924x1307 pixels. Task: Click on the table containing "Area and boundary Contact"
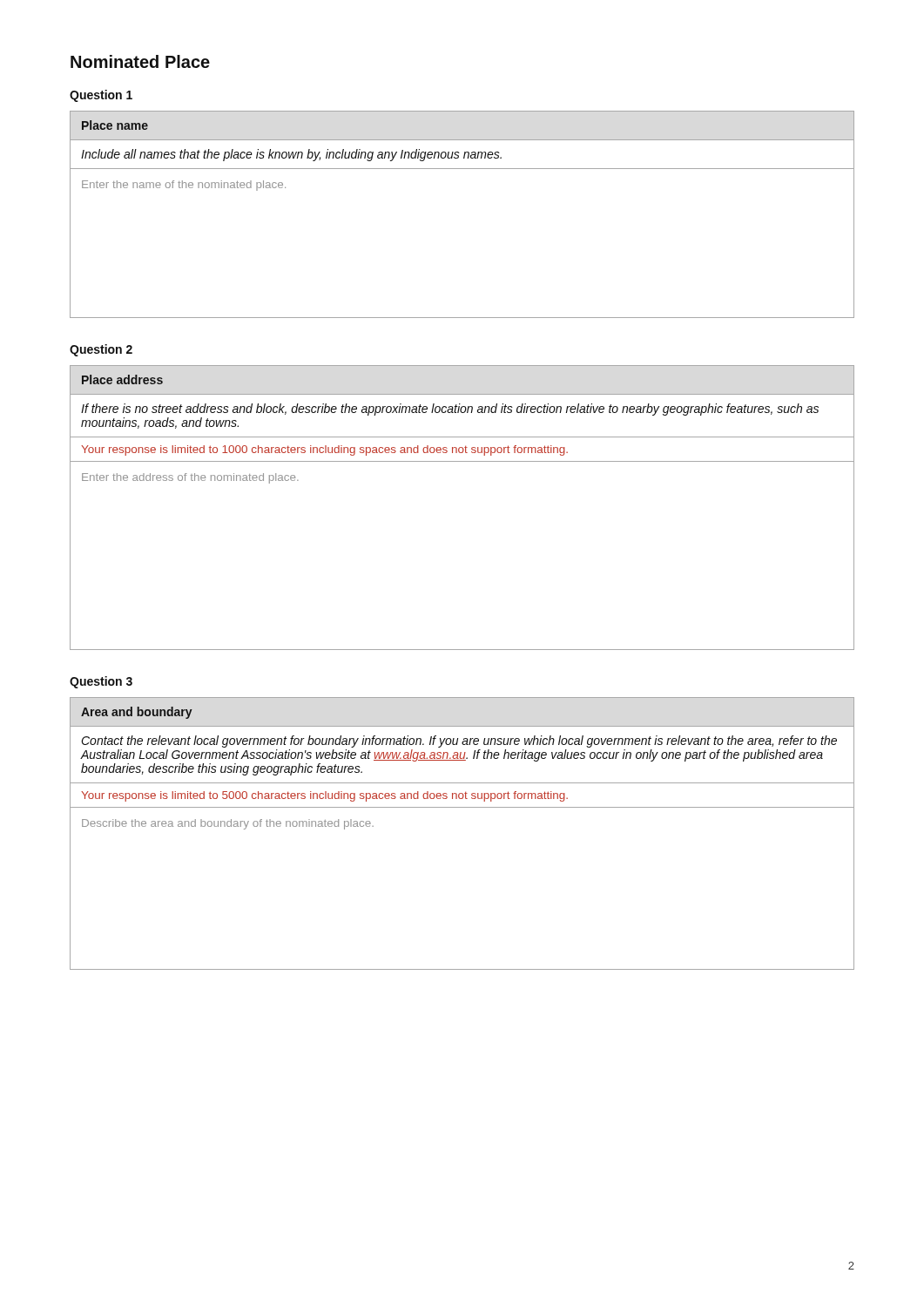coord(462,833)
